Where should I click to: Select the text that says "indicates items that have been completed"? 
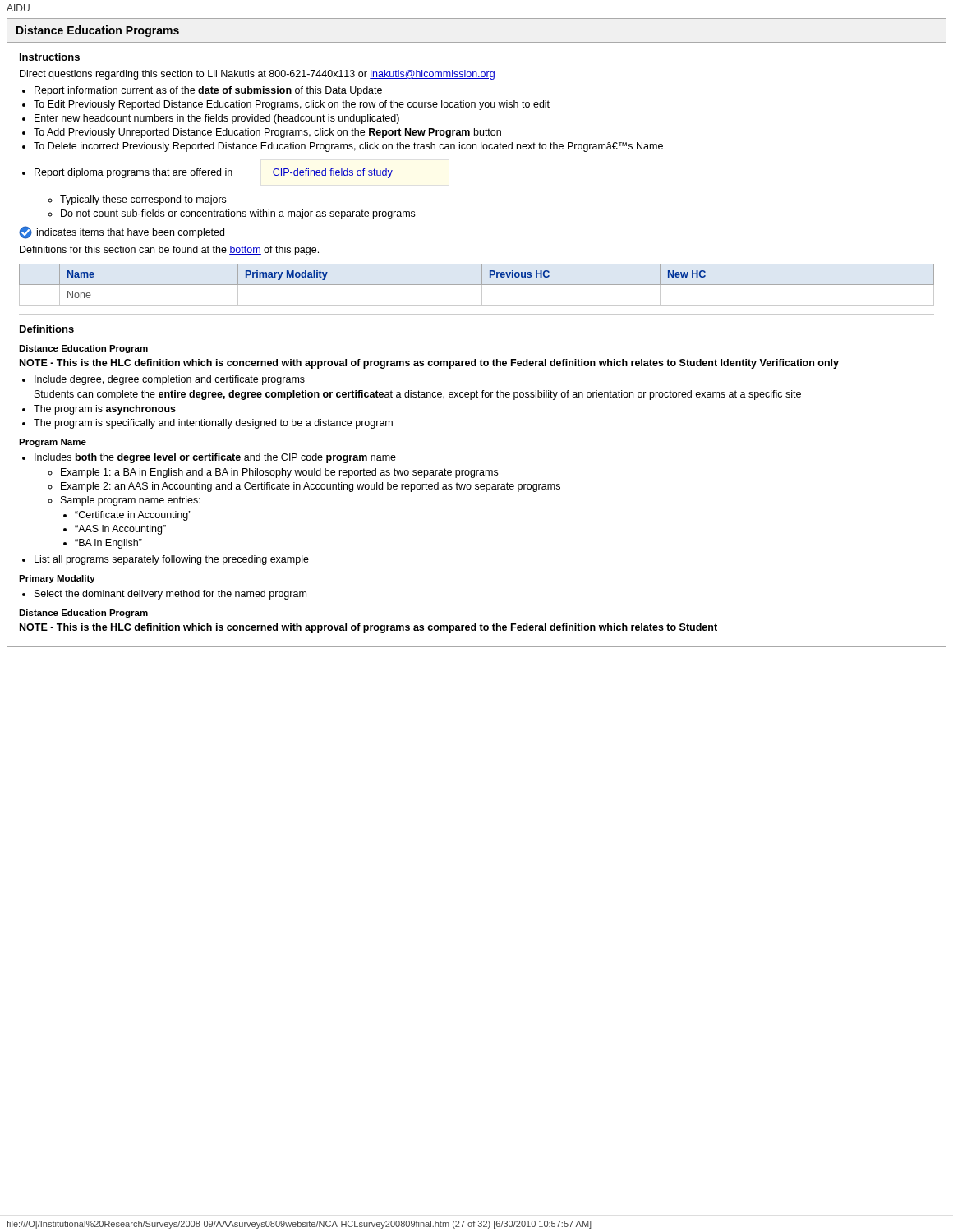(x=122, y=232)
